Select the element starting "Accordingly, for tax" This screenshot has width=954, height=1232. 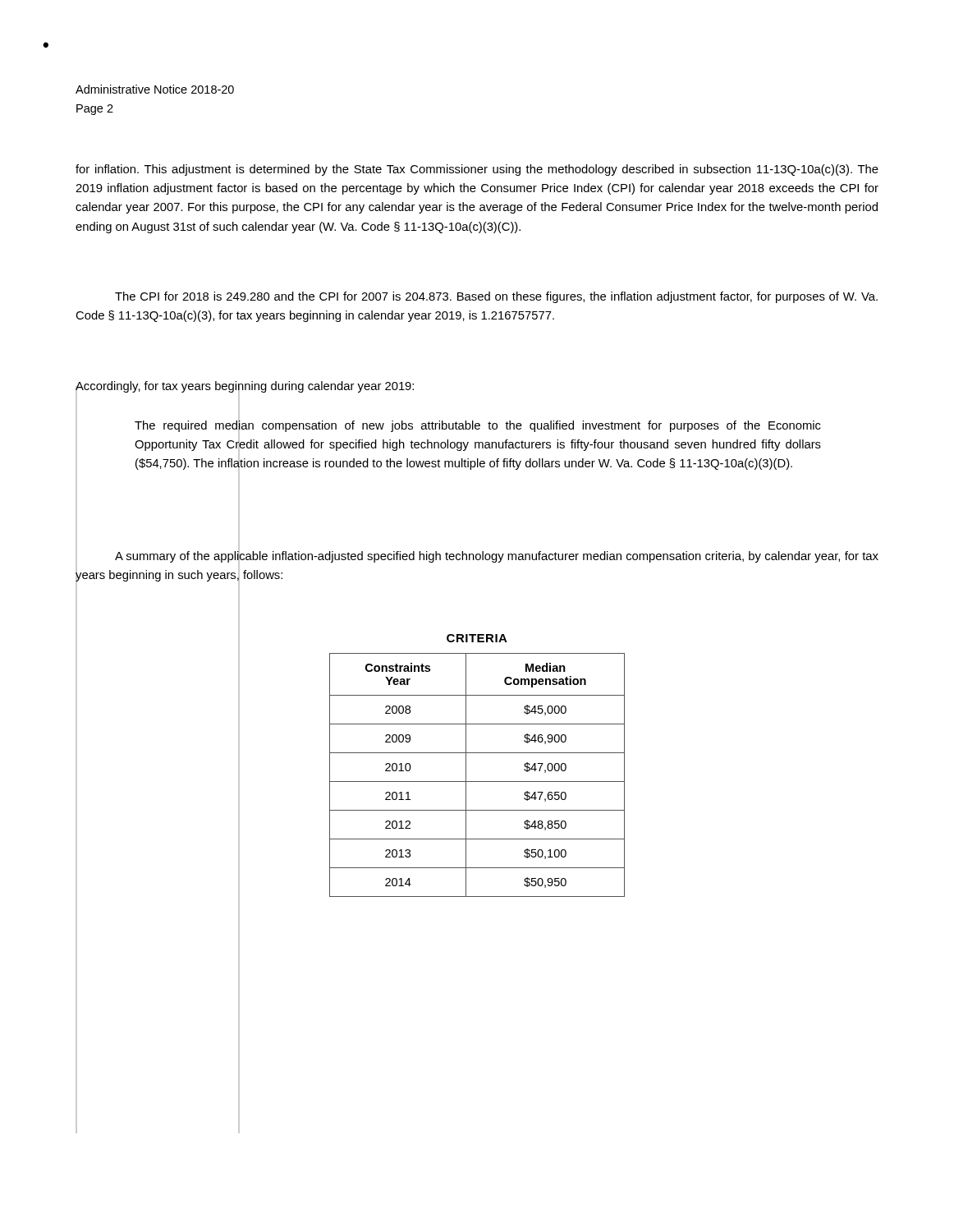point(245,386)
